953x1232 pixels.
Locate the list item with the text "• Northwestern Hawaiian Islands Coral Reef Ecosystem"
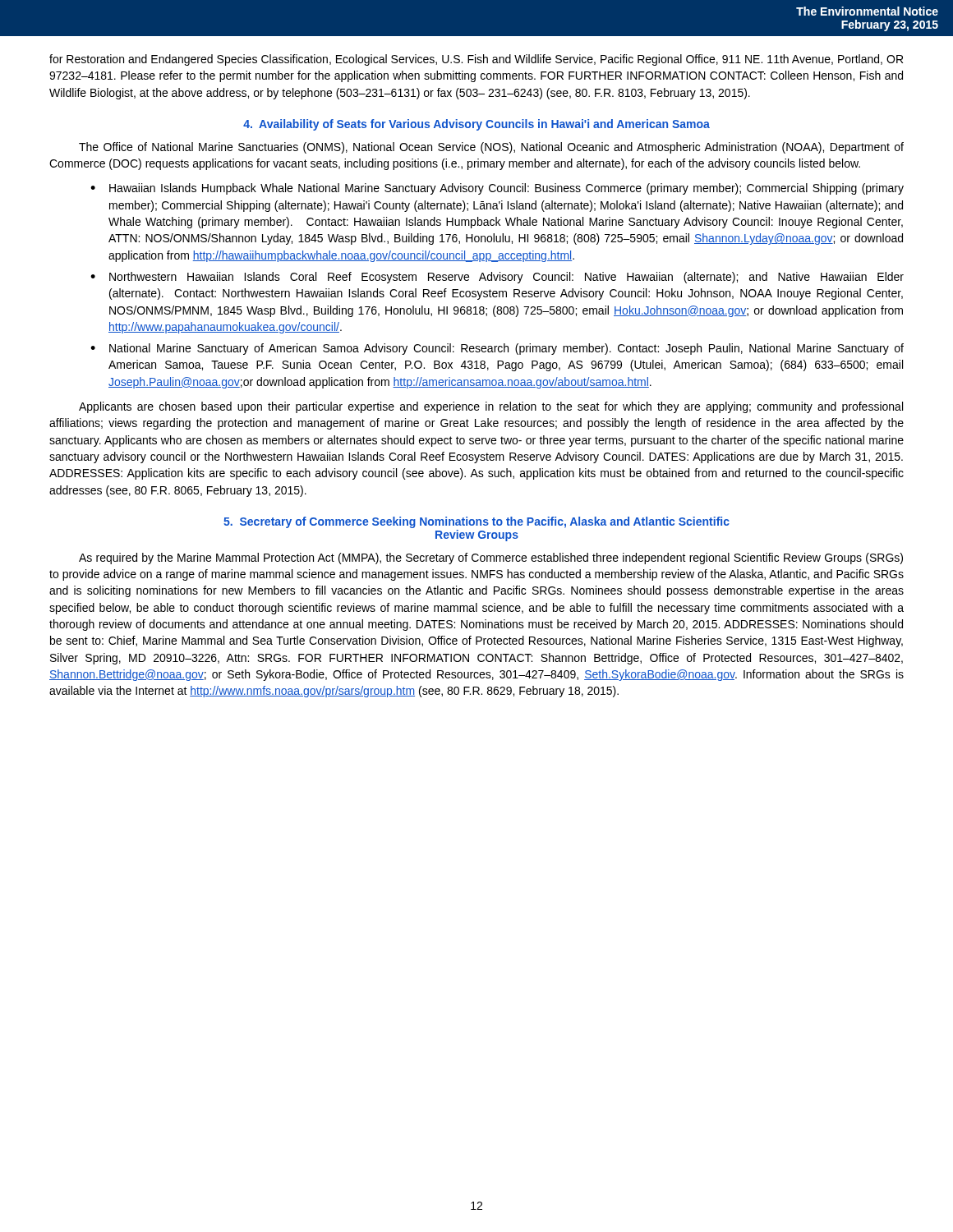tap(497, 302)
